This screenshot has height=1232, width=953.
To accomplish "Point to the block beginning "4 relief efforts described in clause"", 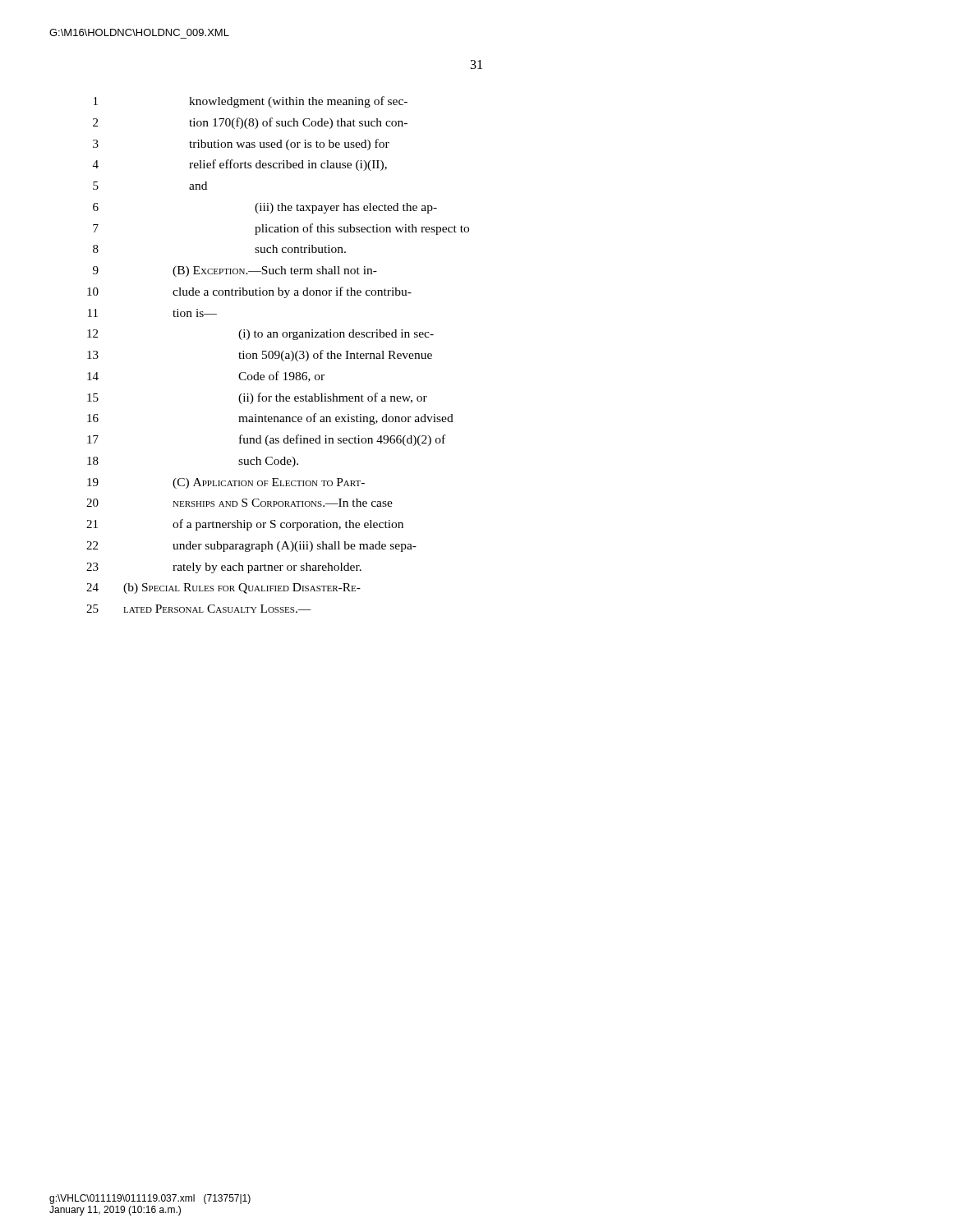I will click(x=240, y=165).
